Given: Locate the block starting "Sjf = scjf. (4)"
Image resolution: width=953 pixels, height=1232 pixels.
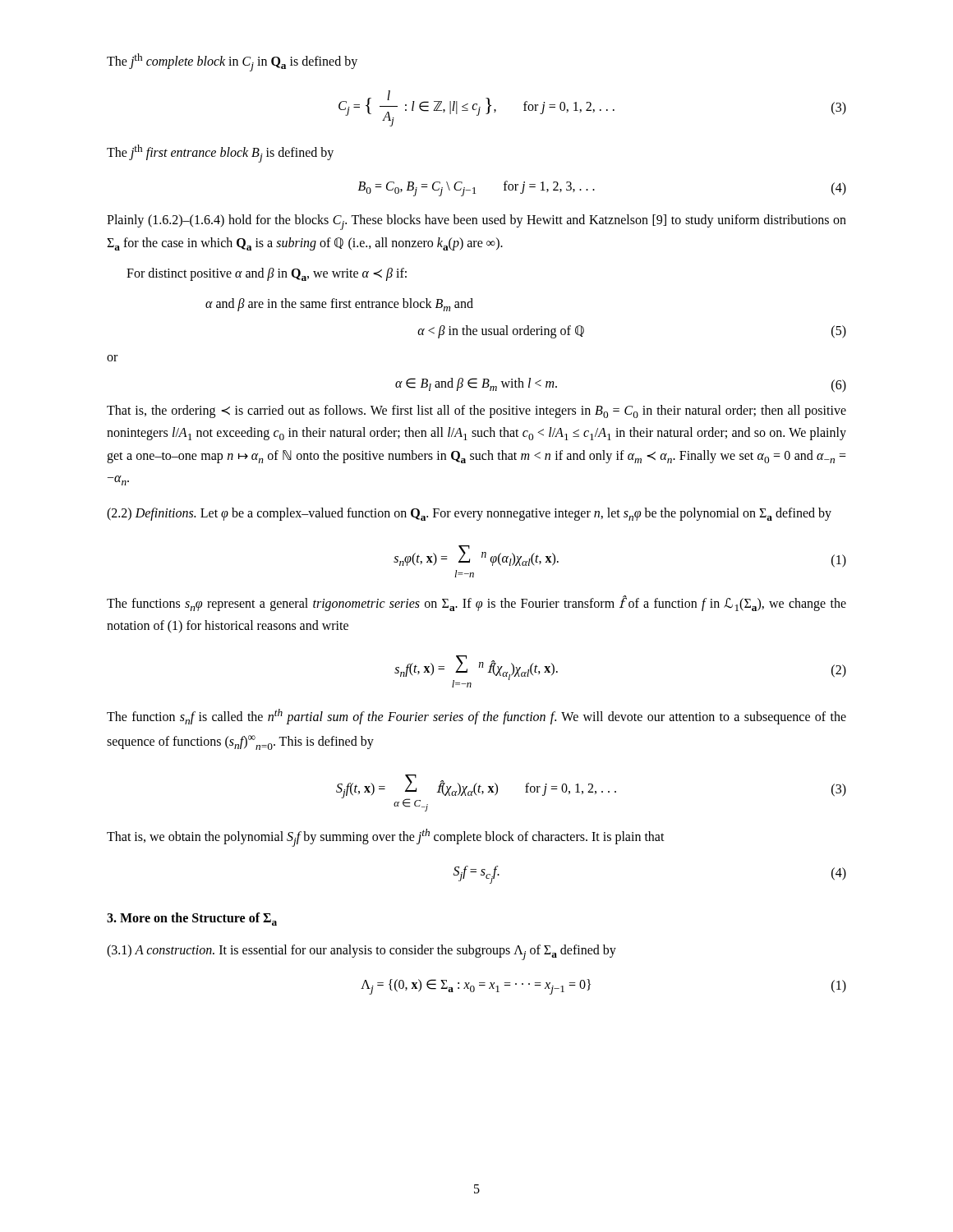Looking at the screenshot, I should (x=490, y=874).
